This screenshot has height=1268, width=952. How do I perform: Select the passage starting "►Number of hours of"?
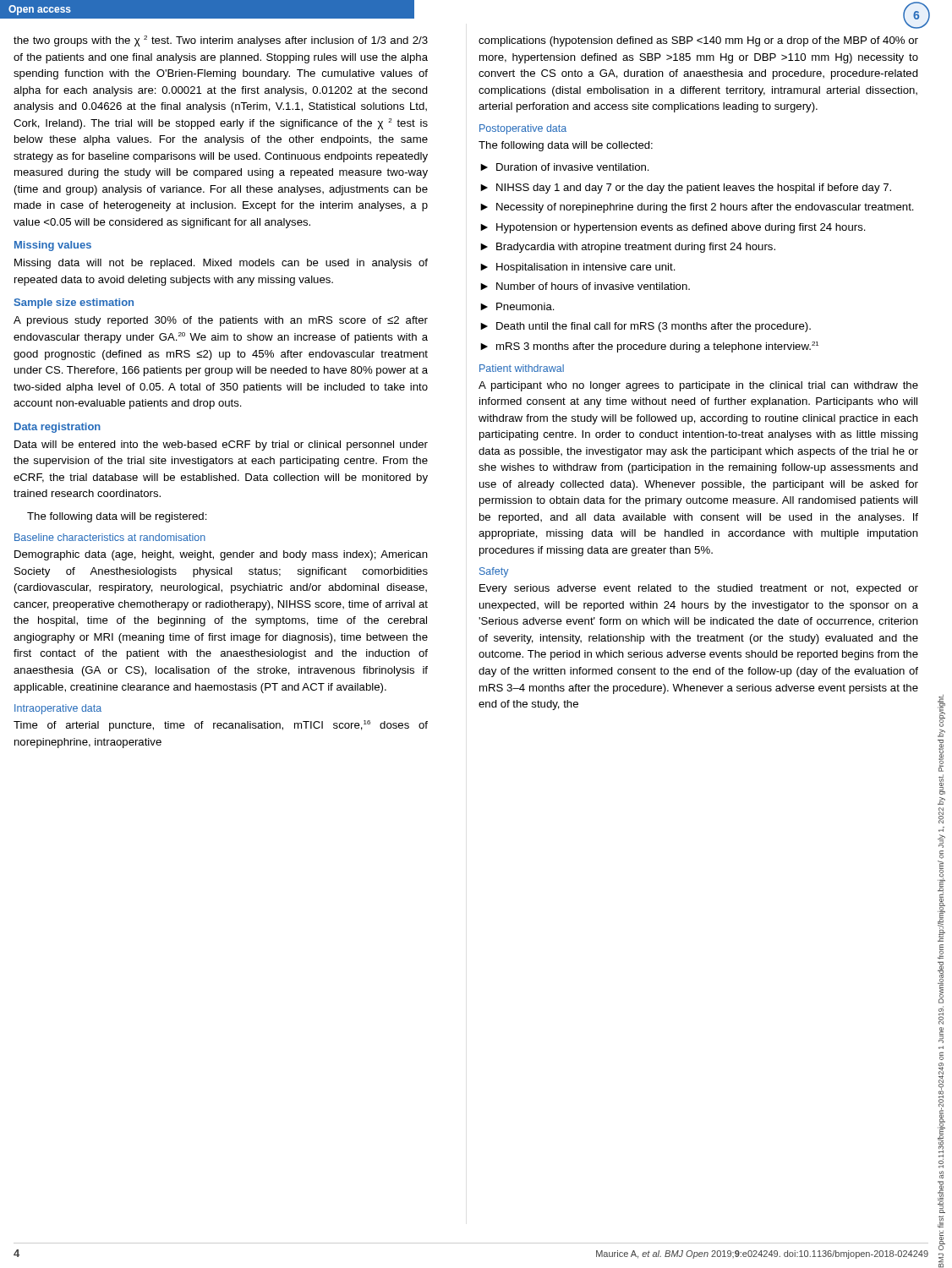pos(585,287)
